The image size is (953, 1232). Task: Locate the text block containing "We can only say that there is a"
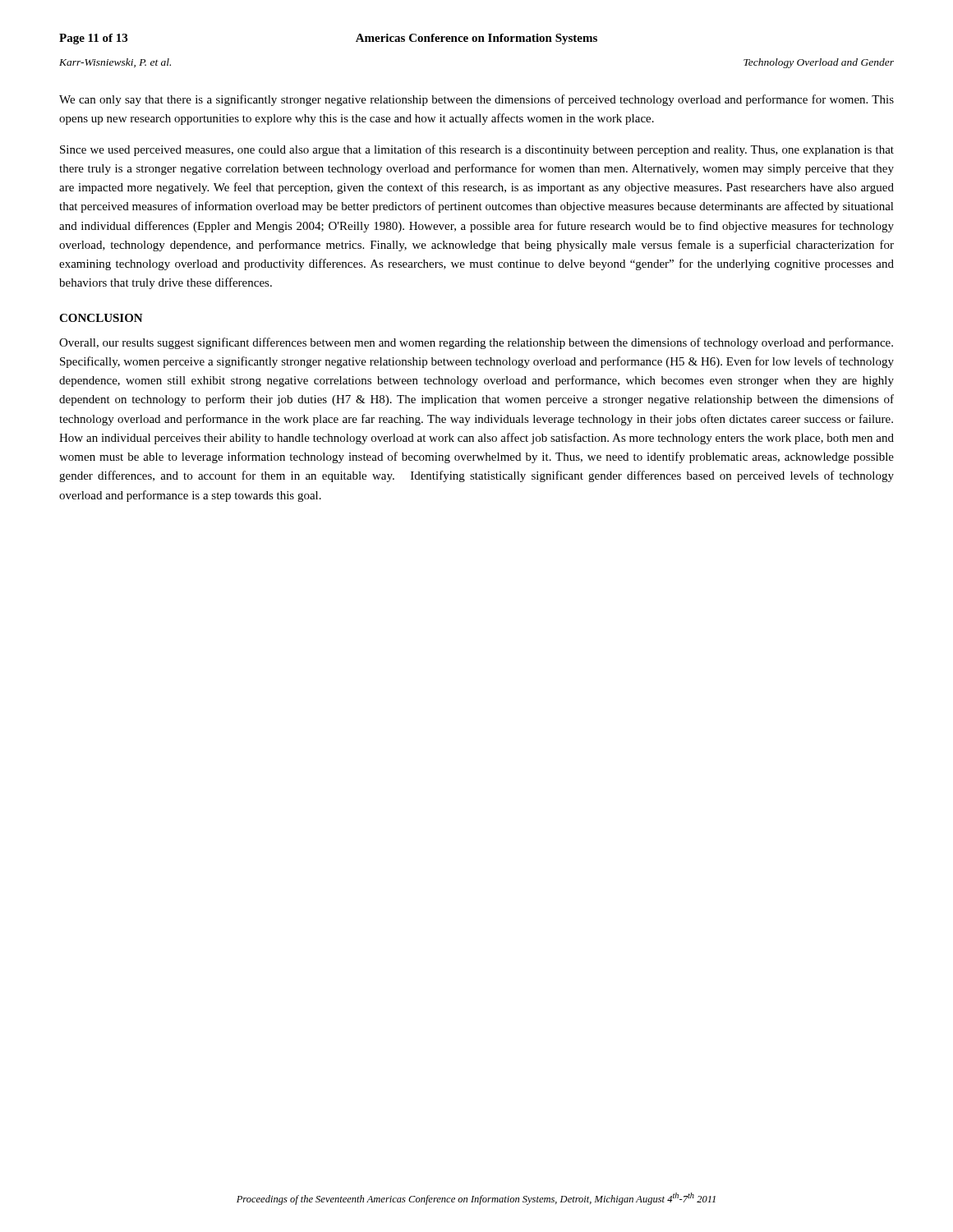[476, 109]
